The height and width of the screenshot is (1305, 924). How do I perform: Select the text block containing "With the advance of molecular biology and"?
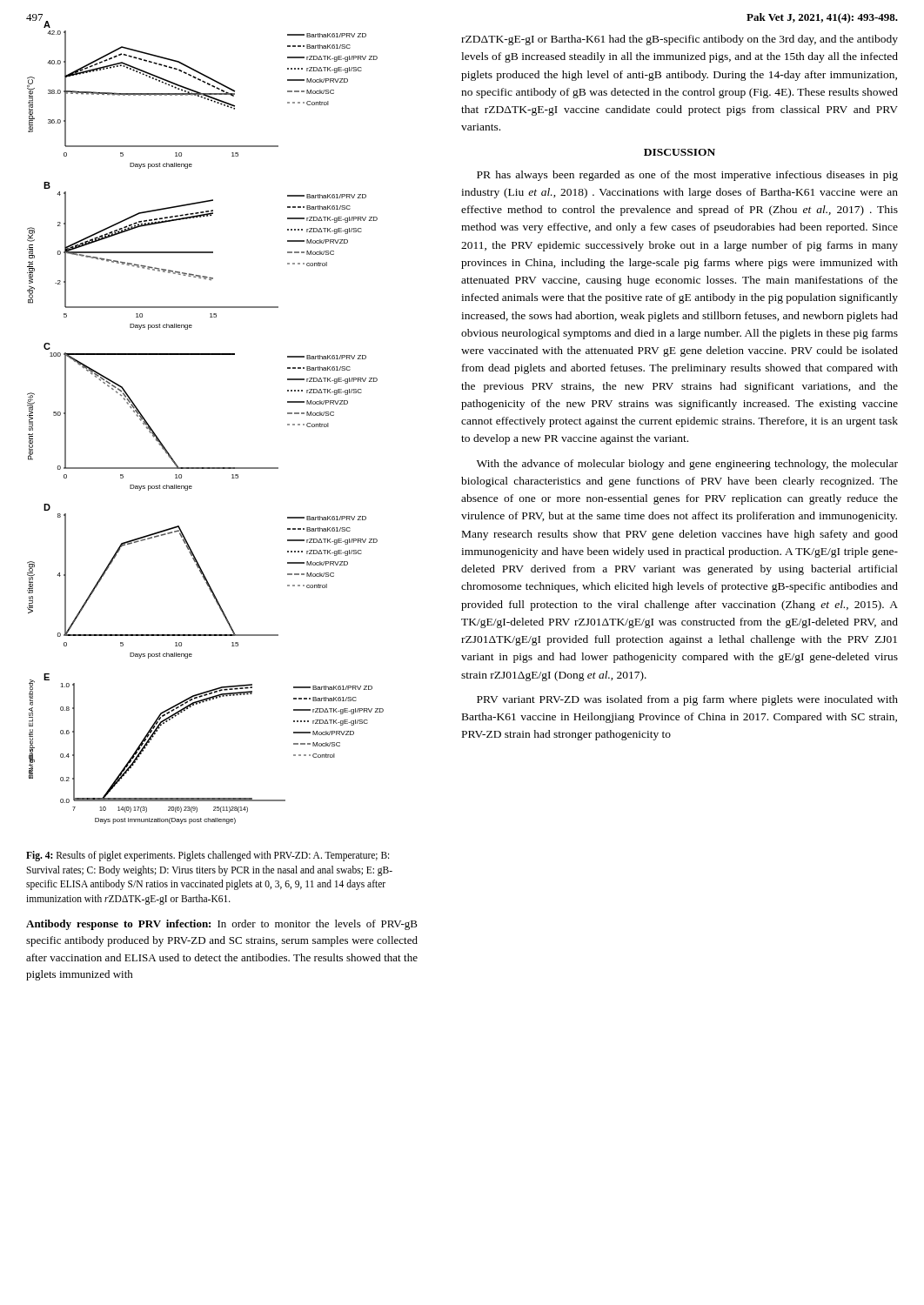680,569
